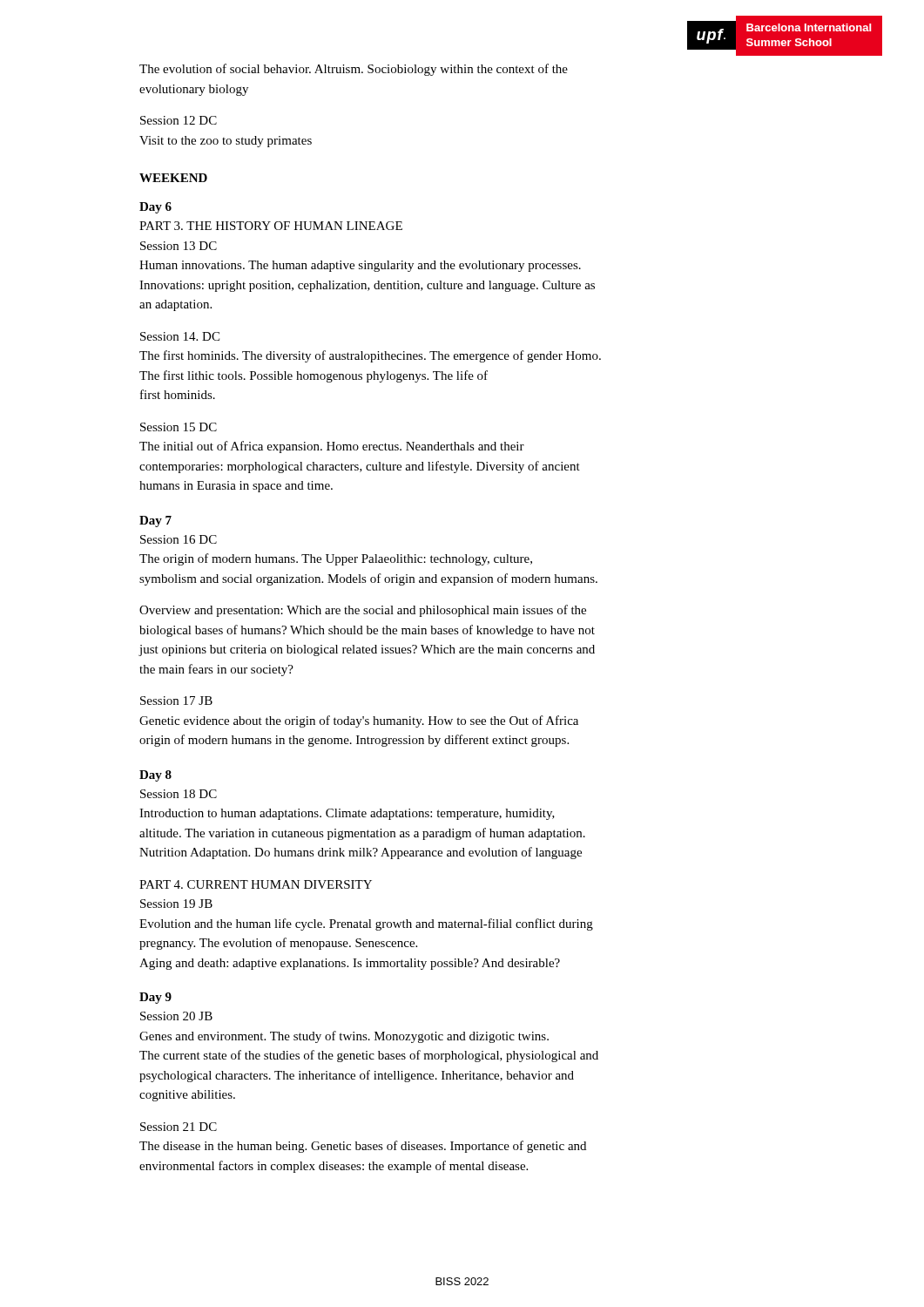Point to "Day 9"
This screenshot has width=924, height=1307.
[x=156, y=997]
